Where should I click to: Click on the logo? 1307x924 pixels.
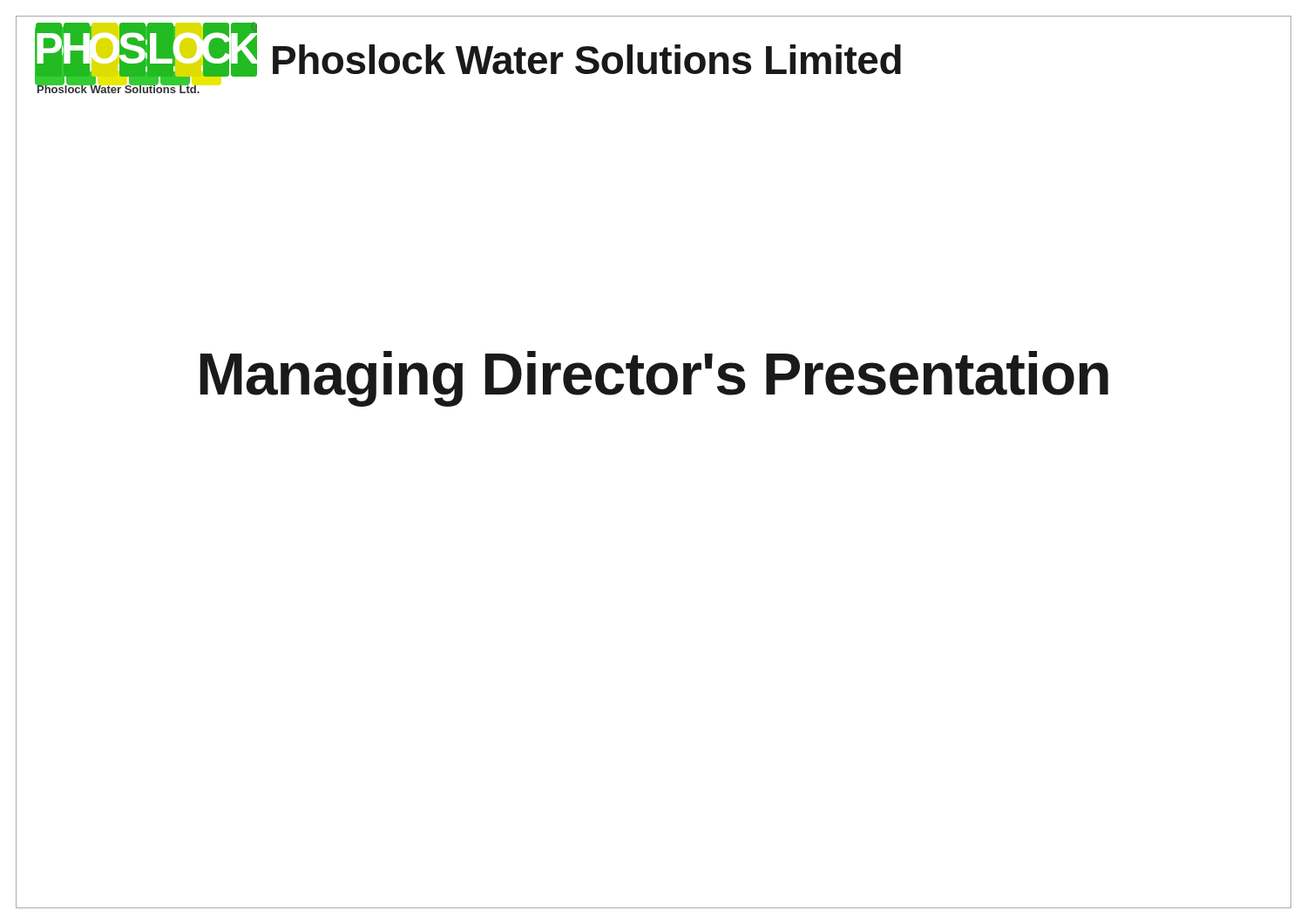coord(146,65)
